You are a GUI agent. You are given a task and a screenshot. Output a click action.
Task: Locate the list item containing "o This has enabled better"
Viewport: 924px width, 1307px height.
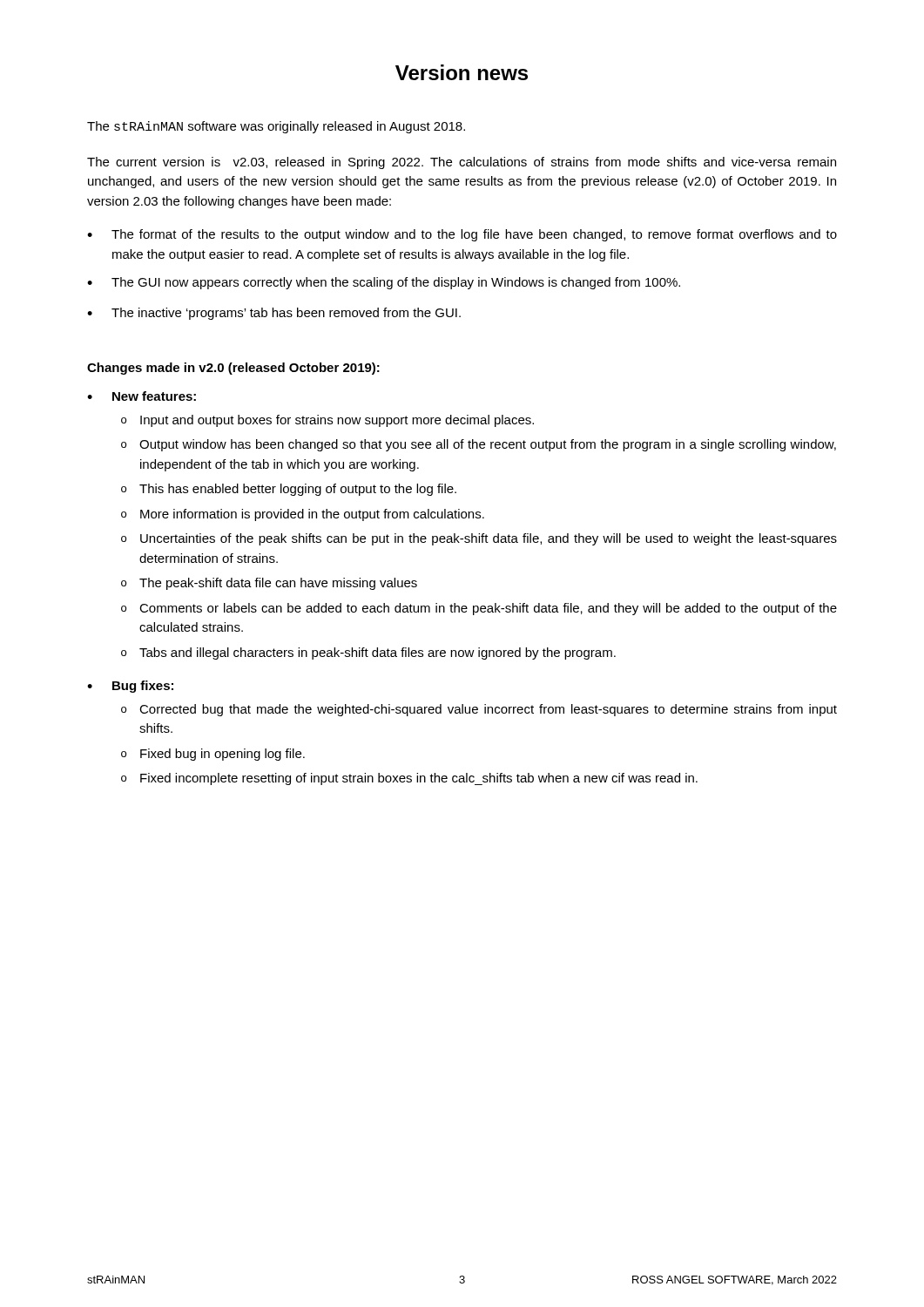pyautogui.click(x=289, y=490)
